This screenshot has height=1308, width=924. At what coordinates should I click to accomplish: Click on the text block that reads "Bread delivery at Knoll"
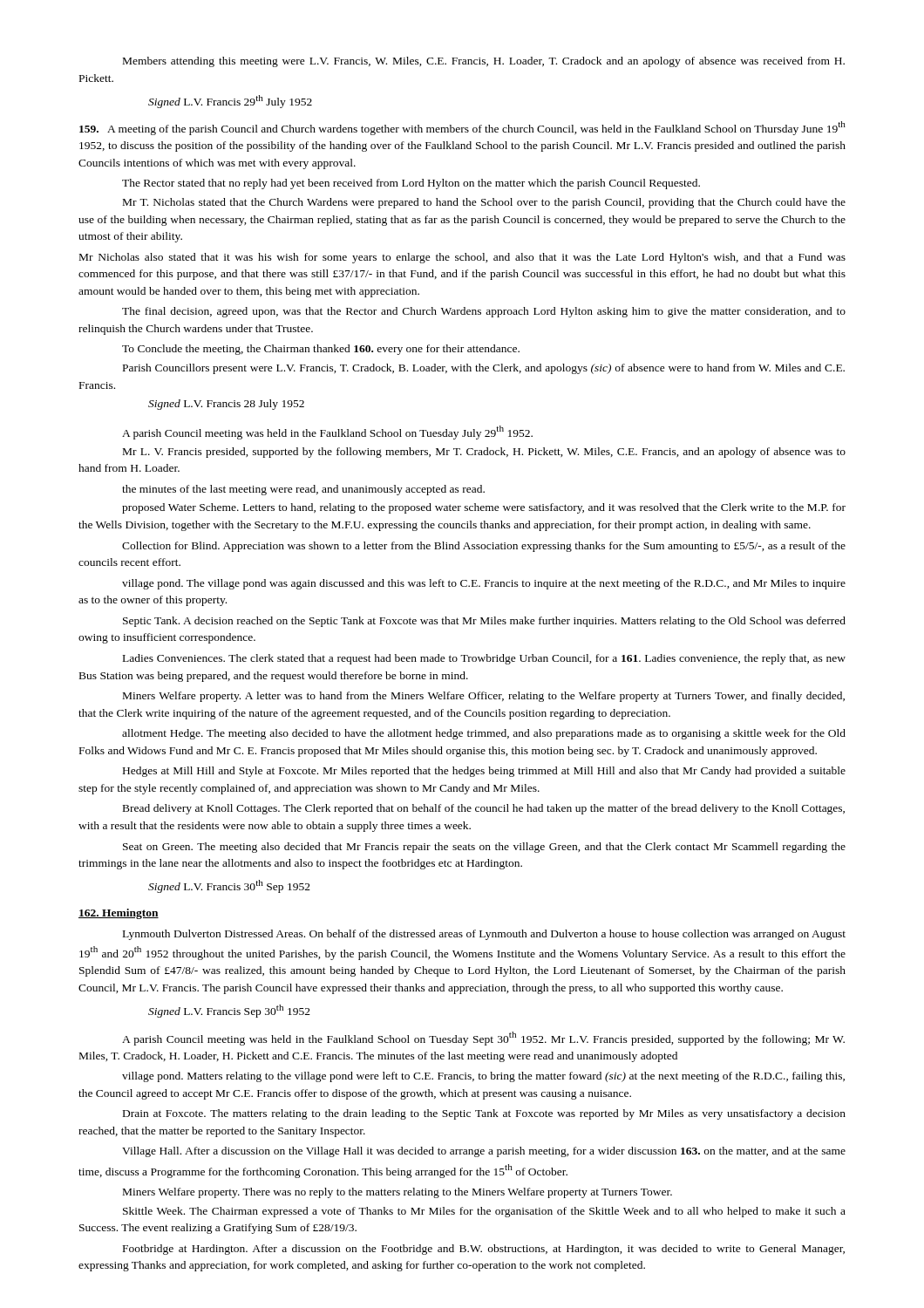tap(462, 817)
